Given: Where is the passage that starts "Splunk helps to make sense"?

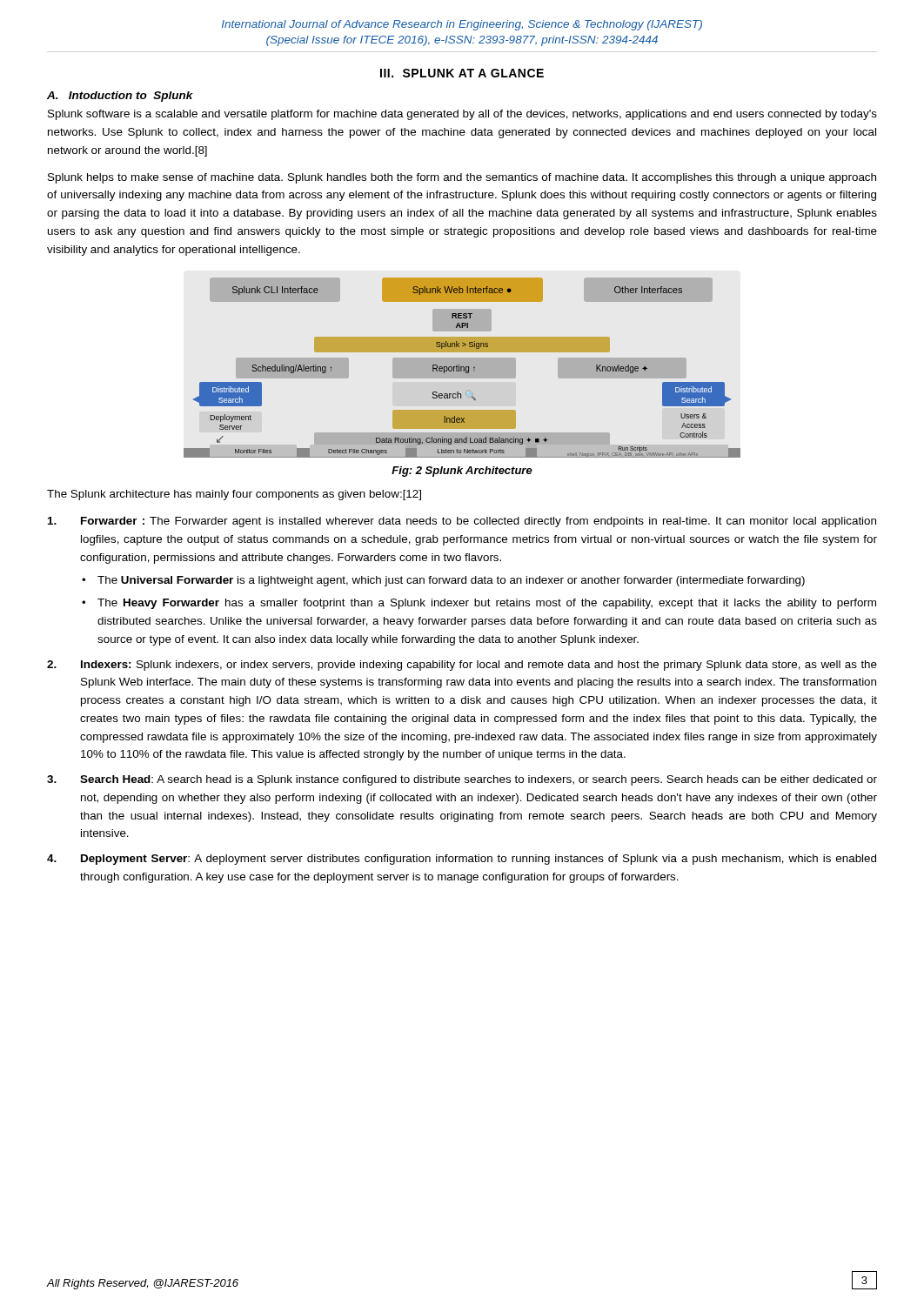Looking at the screenshot, I should tap(462, 213).
